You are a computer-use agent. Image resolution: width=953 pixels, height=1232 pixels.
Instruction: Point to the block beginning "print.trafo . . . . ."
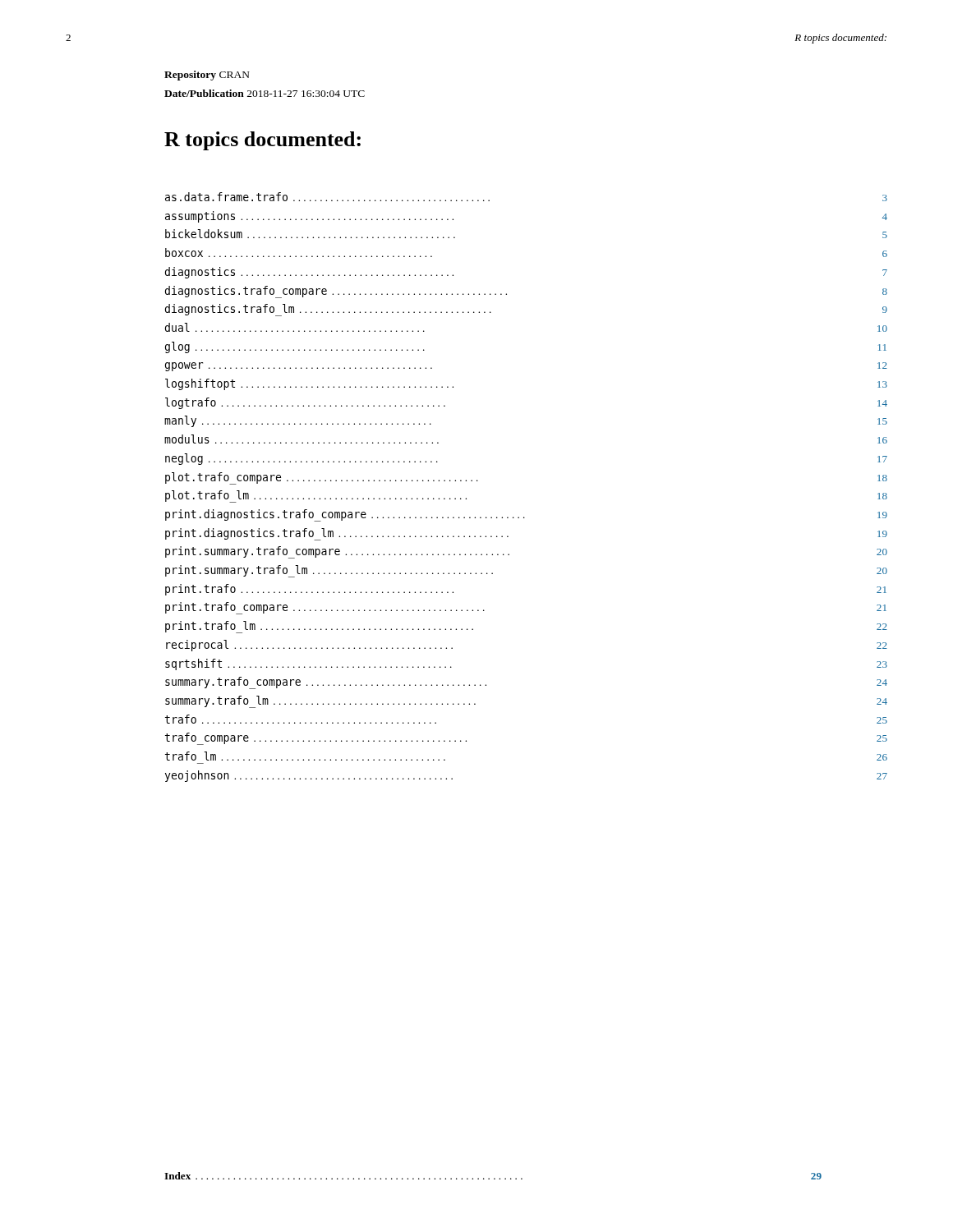207,589
